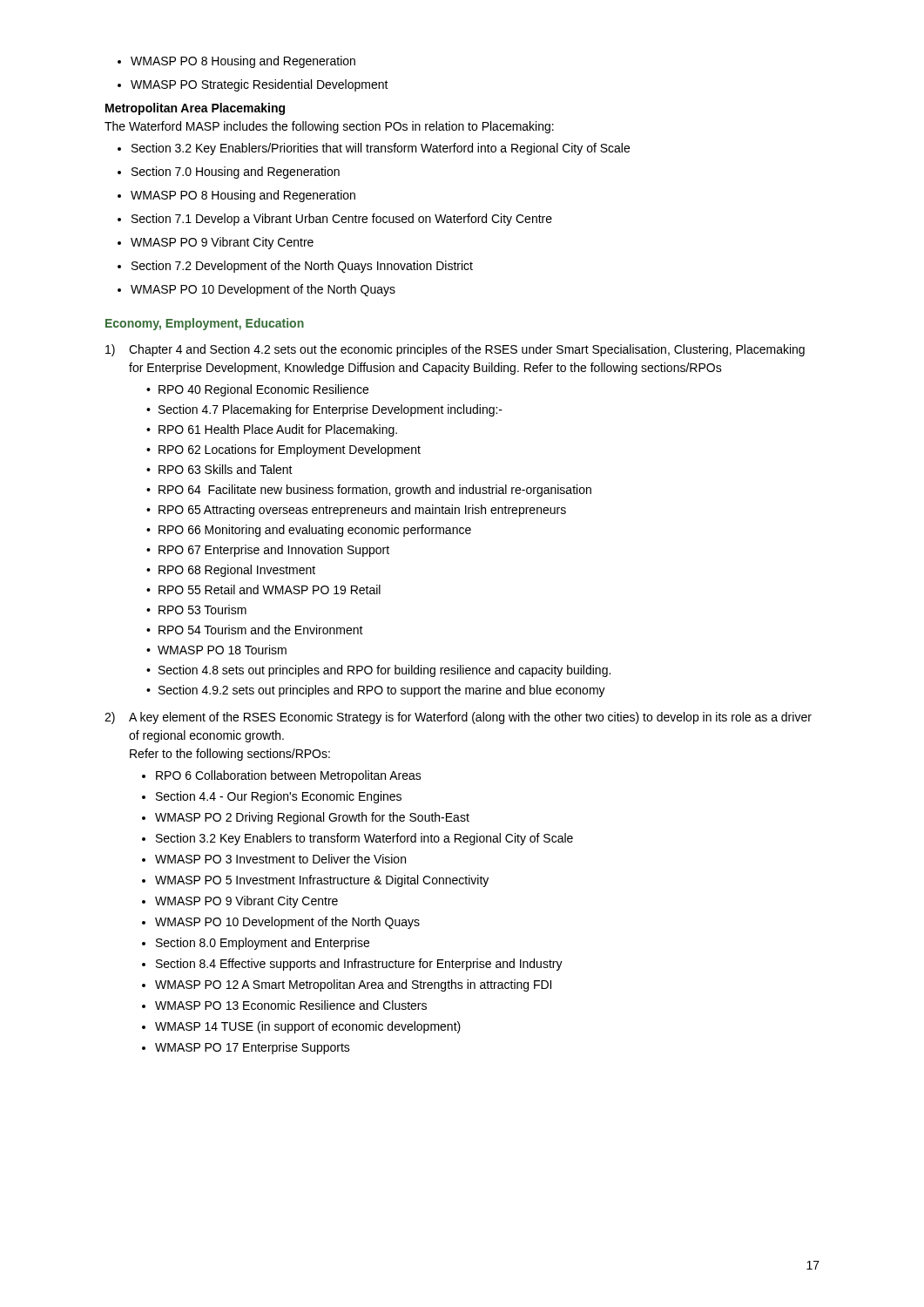Image resolution: width=924 pixels, height=1307 pixels.
Task: Where is the passage that starts "Section 7.1 Develop a Vibrant Urban Centre"?
Action: (462, 219)
